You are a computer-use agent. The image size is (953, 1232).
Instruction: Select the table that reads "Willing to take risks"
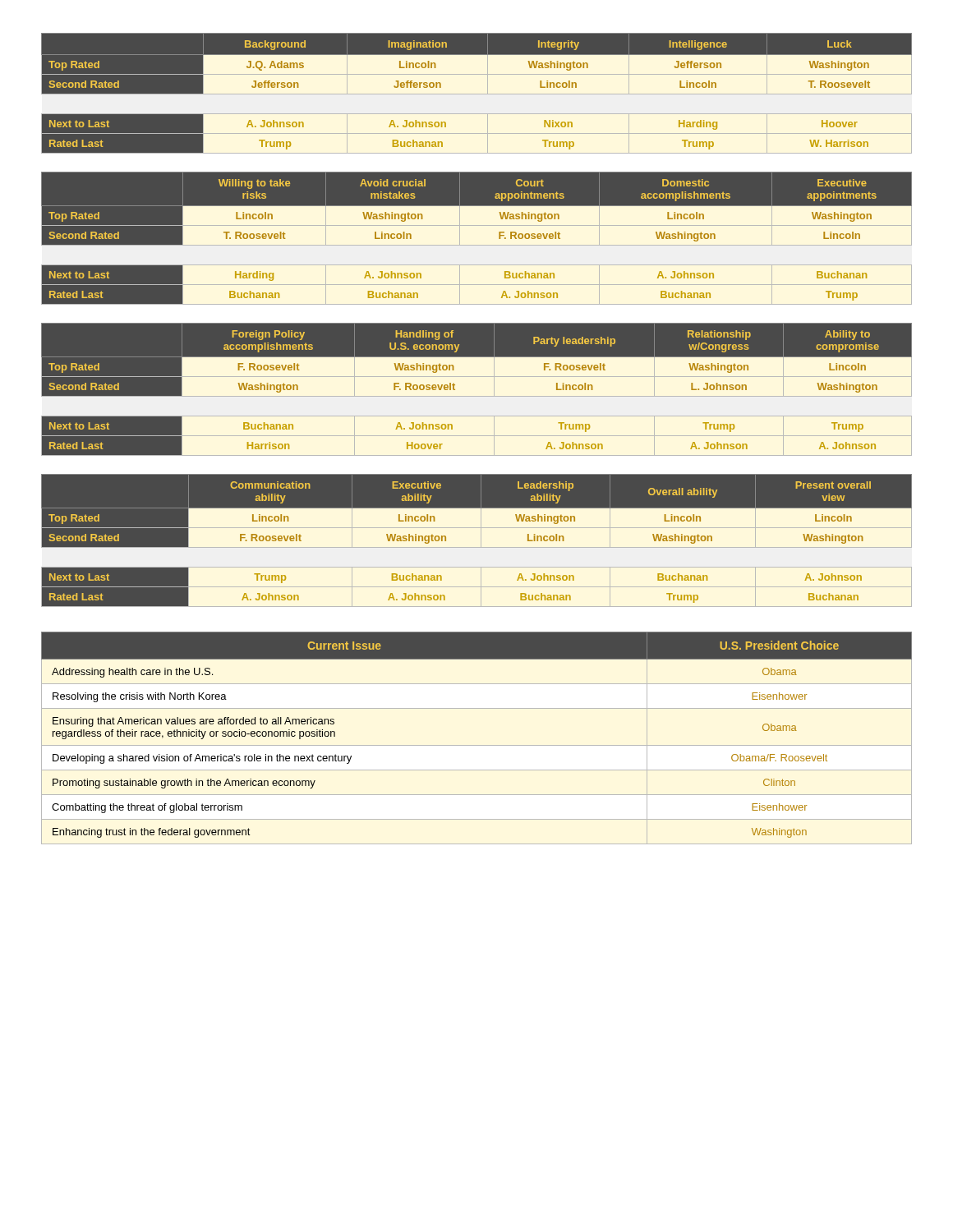(476, 238)
